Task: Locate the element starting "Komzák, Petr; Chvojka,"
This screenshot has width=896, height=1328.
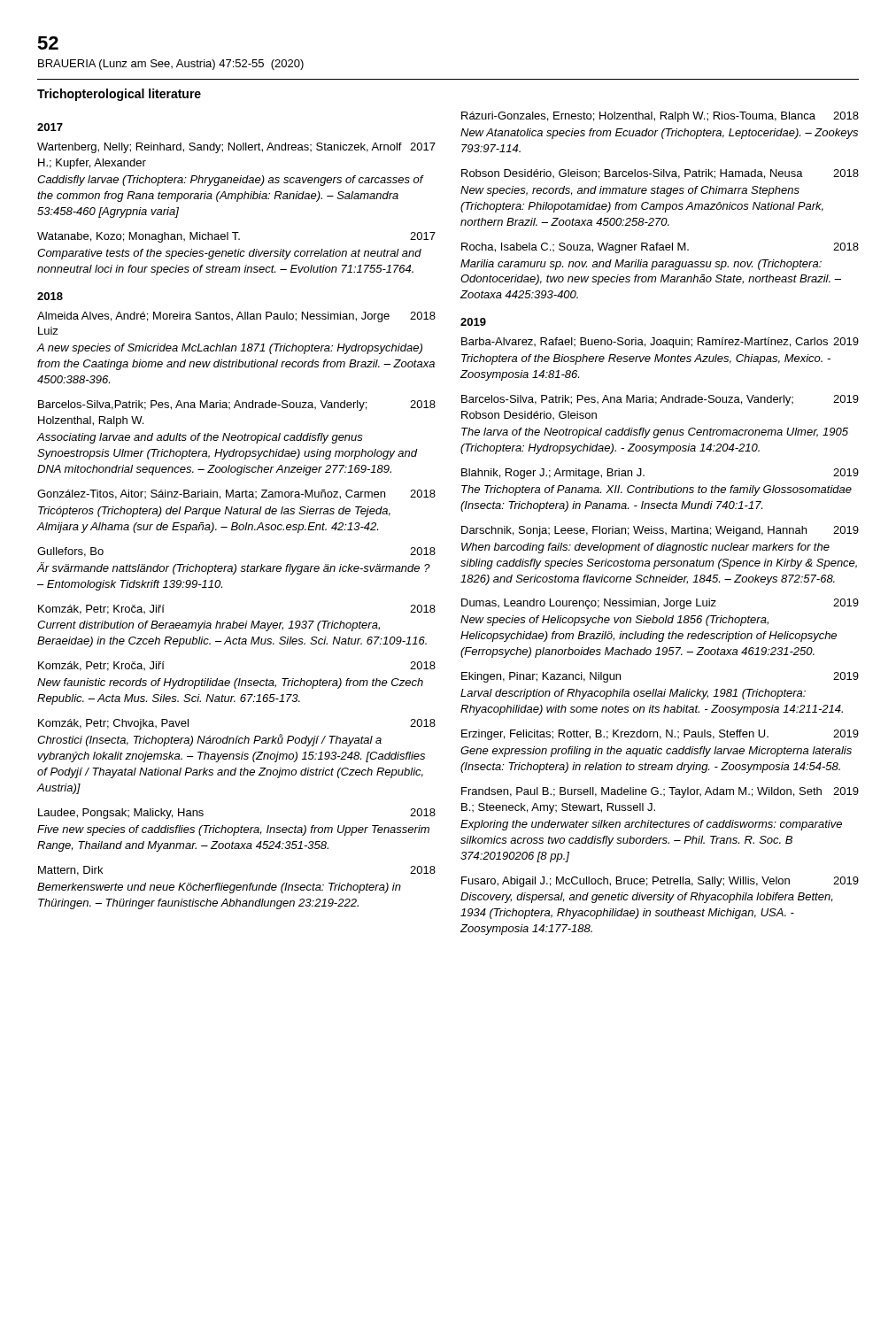Action: point(236,756)
